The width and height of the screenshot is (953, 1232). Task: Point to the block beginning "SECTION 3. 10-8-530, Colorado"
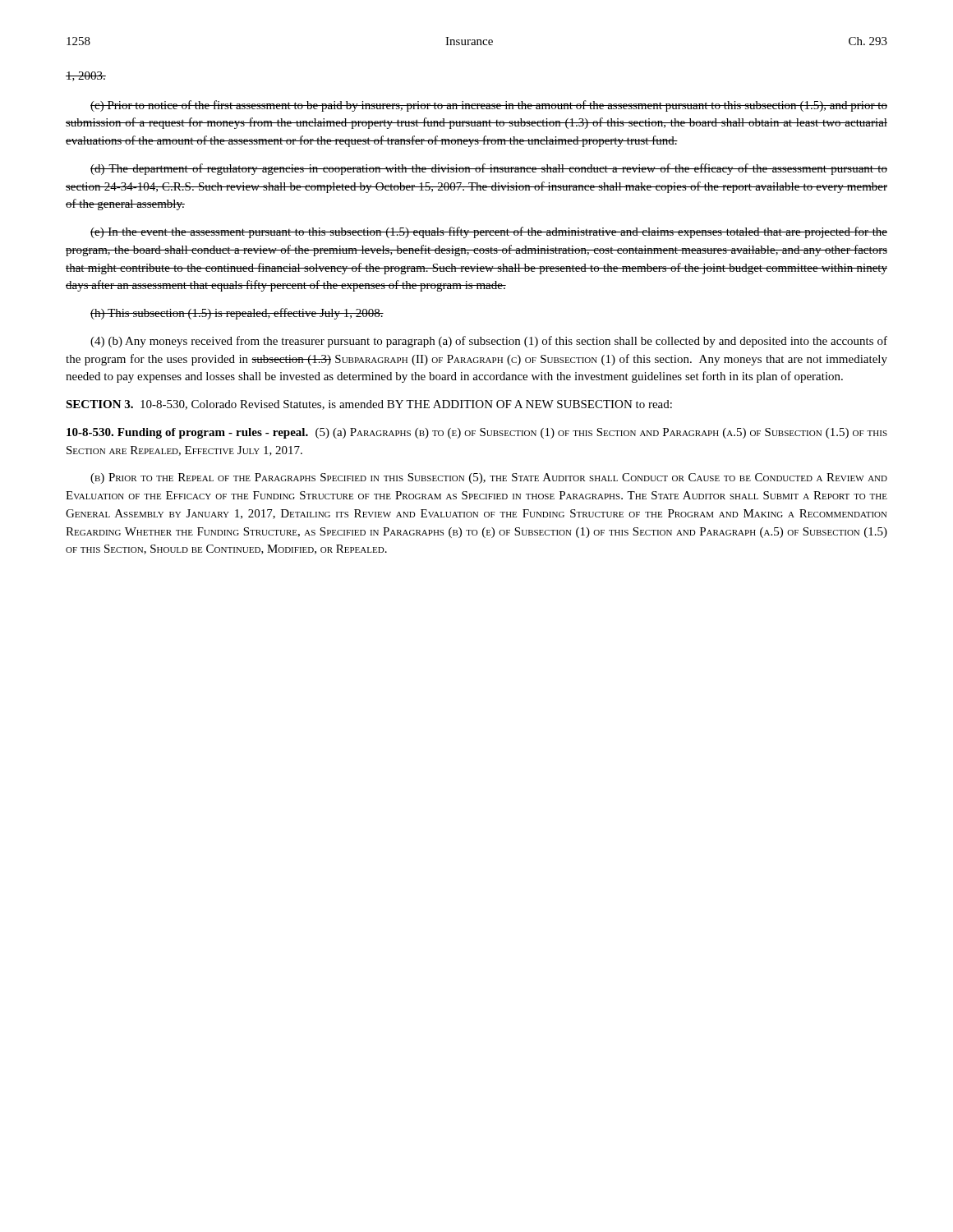[476, 405]
